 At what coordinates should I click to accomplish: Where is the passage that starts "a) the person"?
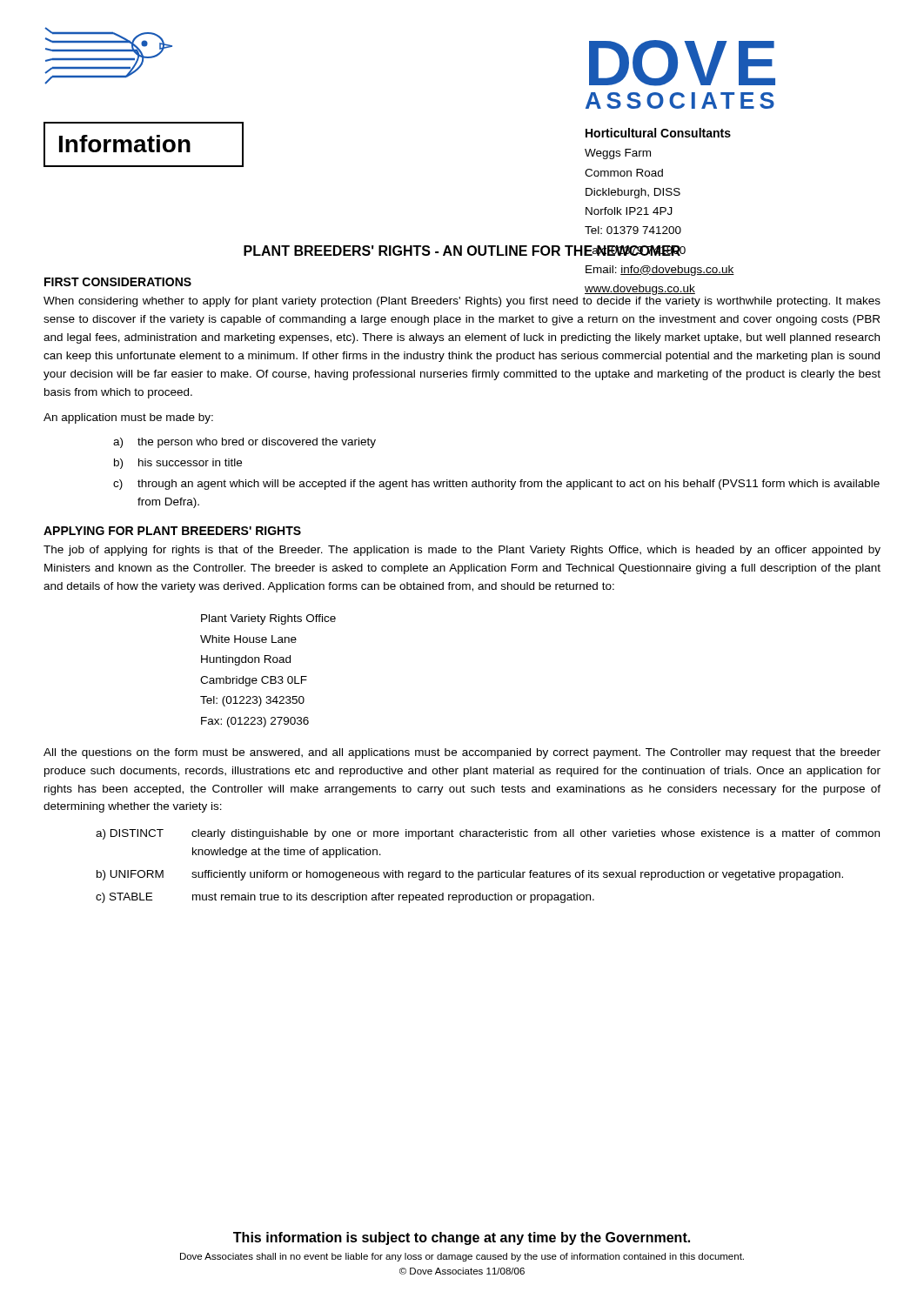coord(244,443)
